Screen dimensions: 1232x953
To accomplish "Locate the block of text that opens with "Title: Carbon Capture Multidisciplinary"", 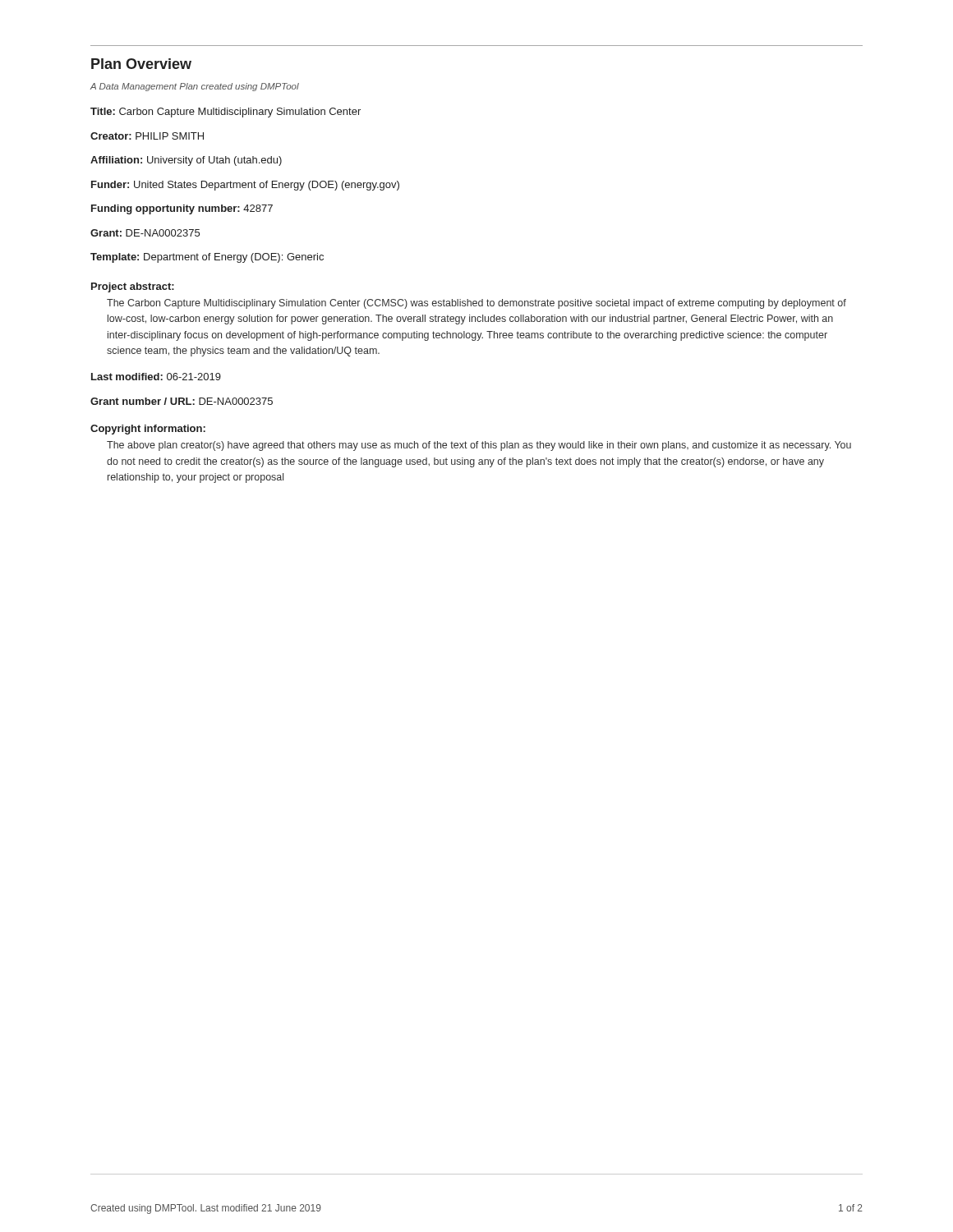I will (226, 111).
